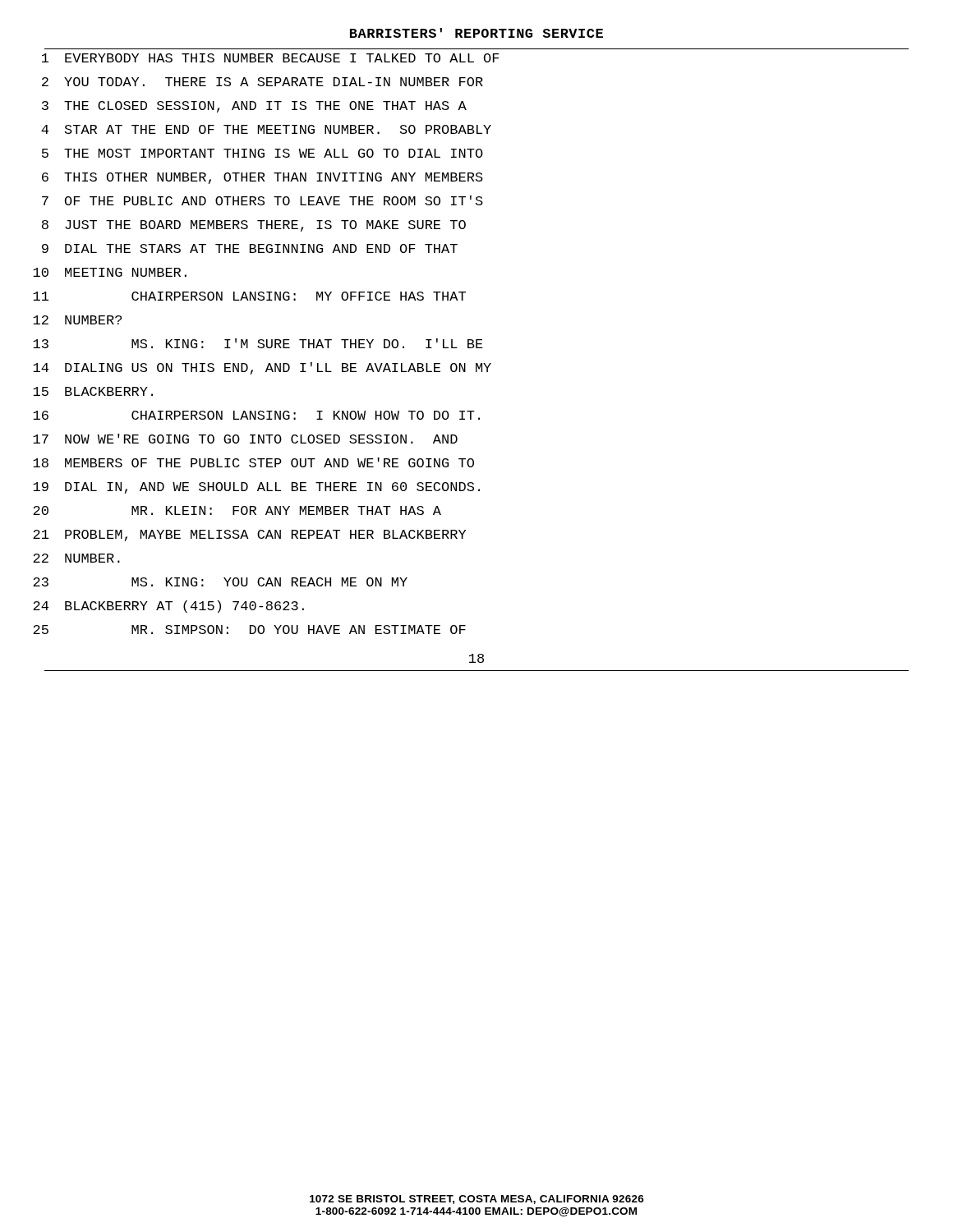Image resolution: width=953 pixels, height=1232 pixels.
Task: Click on the list item containing "21PROBLEM, MAYBE MELISSA CAN REPEAT HER"
Action: tap(476, 534)
